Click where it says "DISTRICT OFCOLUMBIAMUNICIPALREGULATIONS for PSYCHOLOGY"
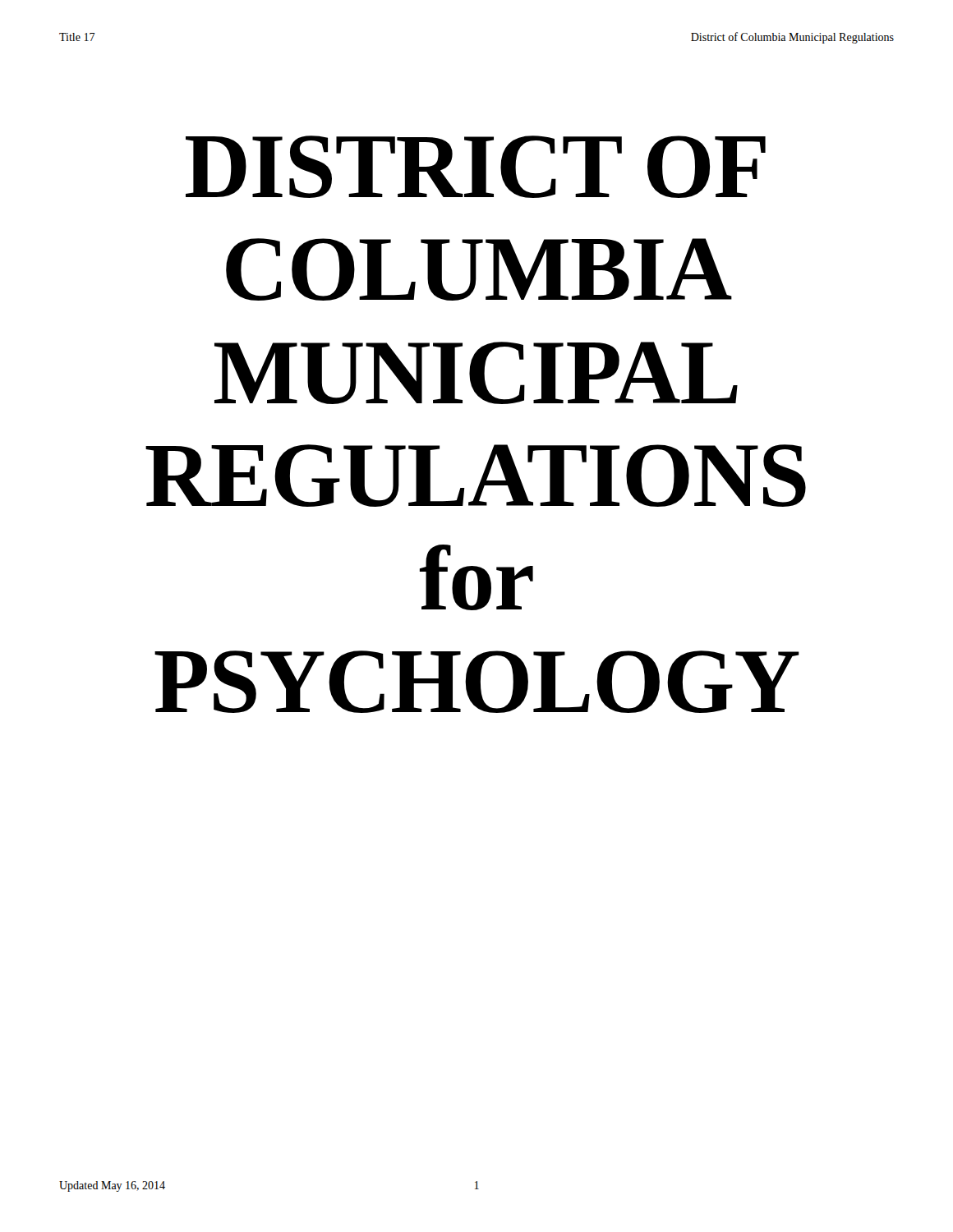 (x=476, y=424)
